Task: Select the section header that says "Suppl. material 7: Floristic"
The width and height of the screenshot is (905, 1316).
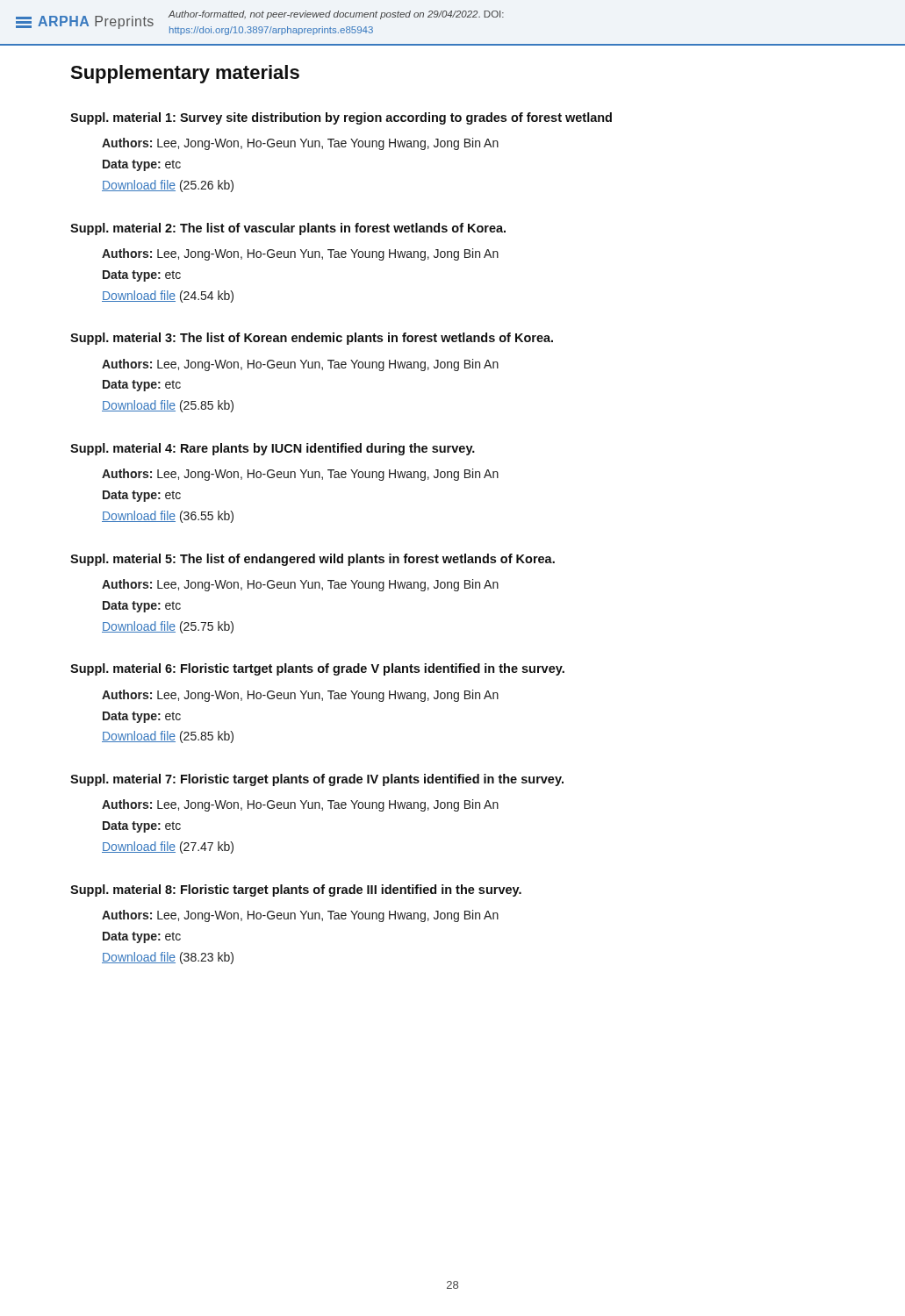Action: [317, 779]
